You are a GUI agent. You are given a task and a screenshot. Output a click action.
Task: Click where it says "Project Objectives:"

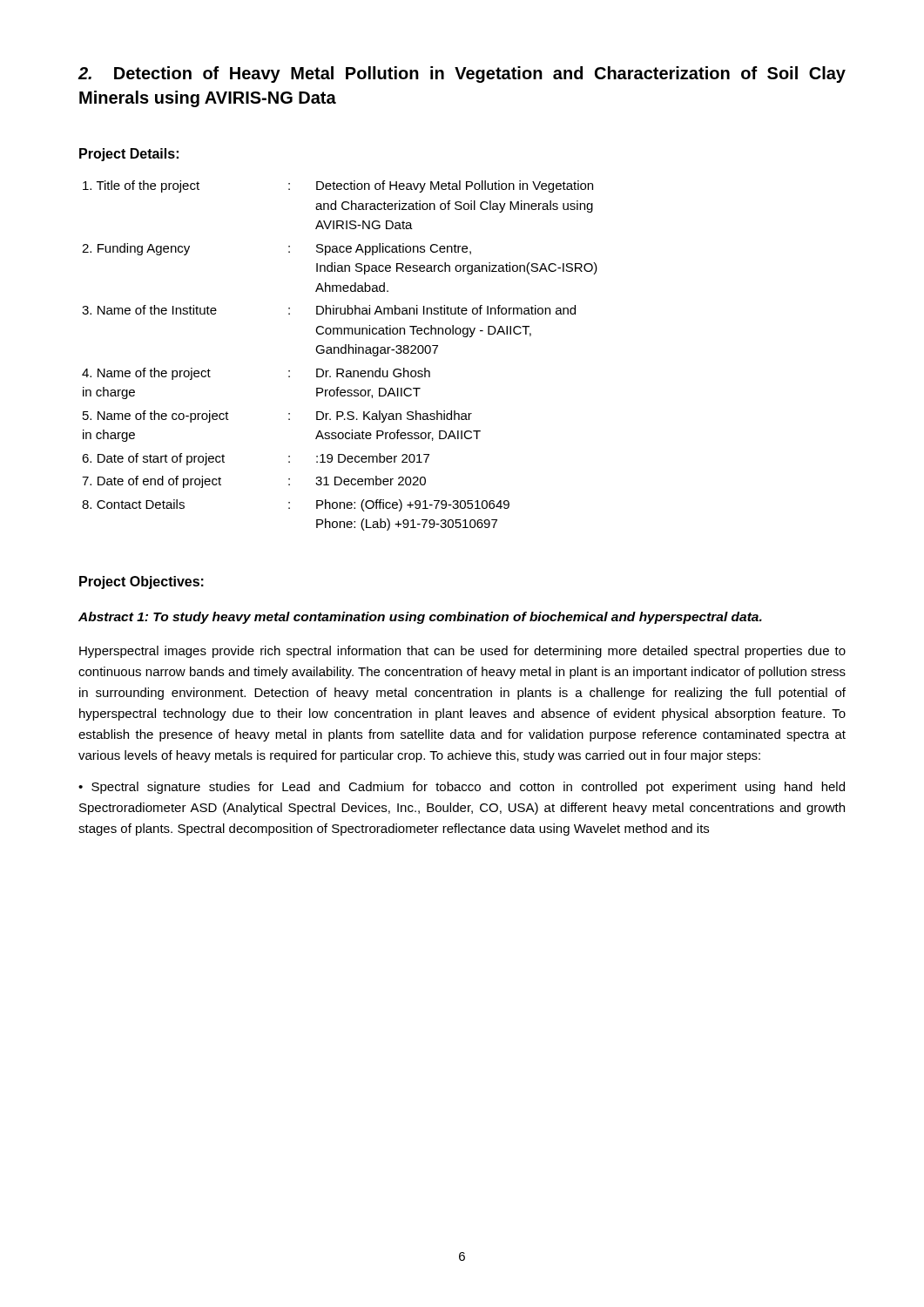(141, 581)
